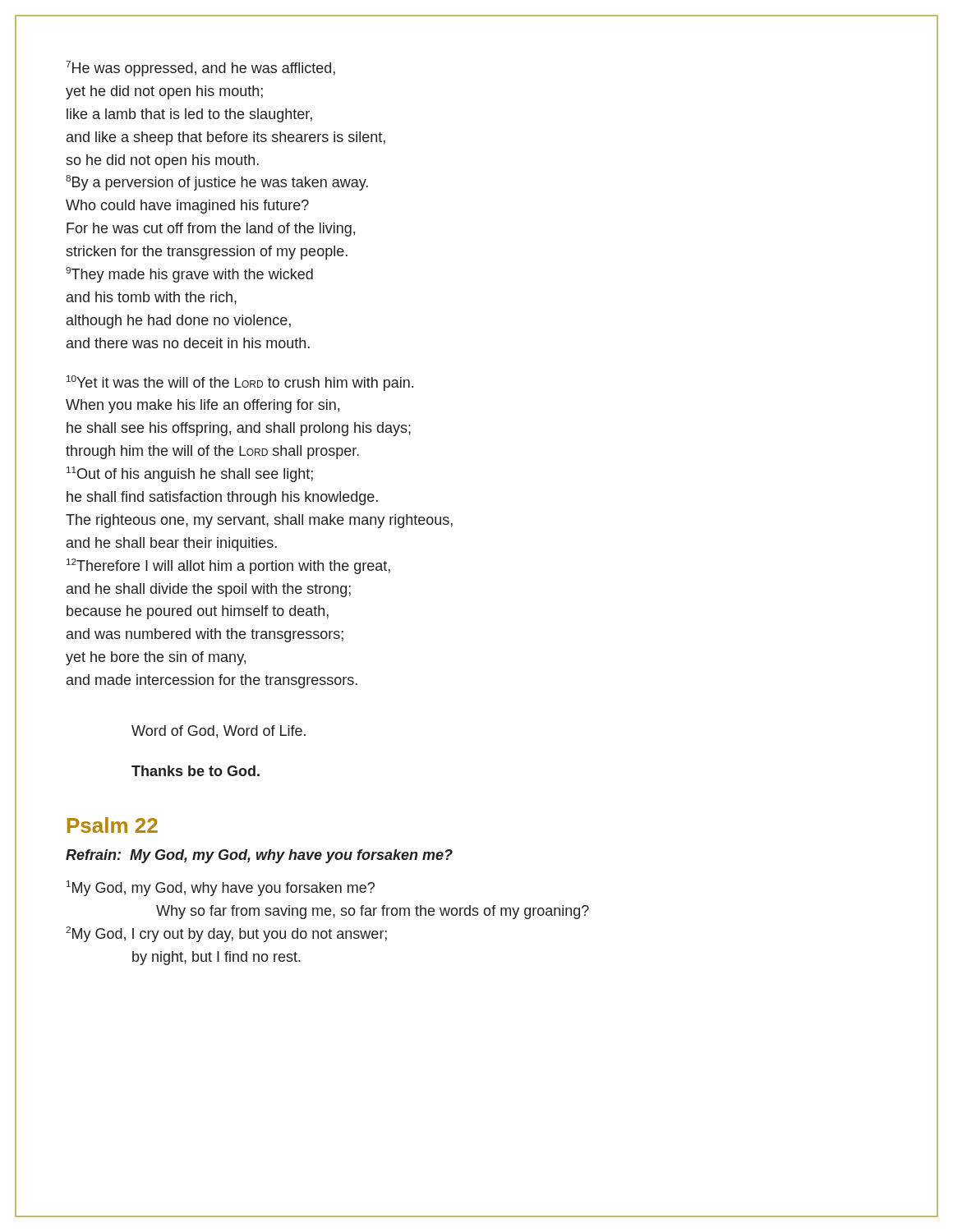Point to the passage starting "Refrain: My God, my God,"
The image size is (953, 1232).
click(x=259, y=855)
